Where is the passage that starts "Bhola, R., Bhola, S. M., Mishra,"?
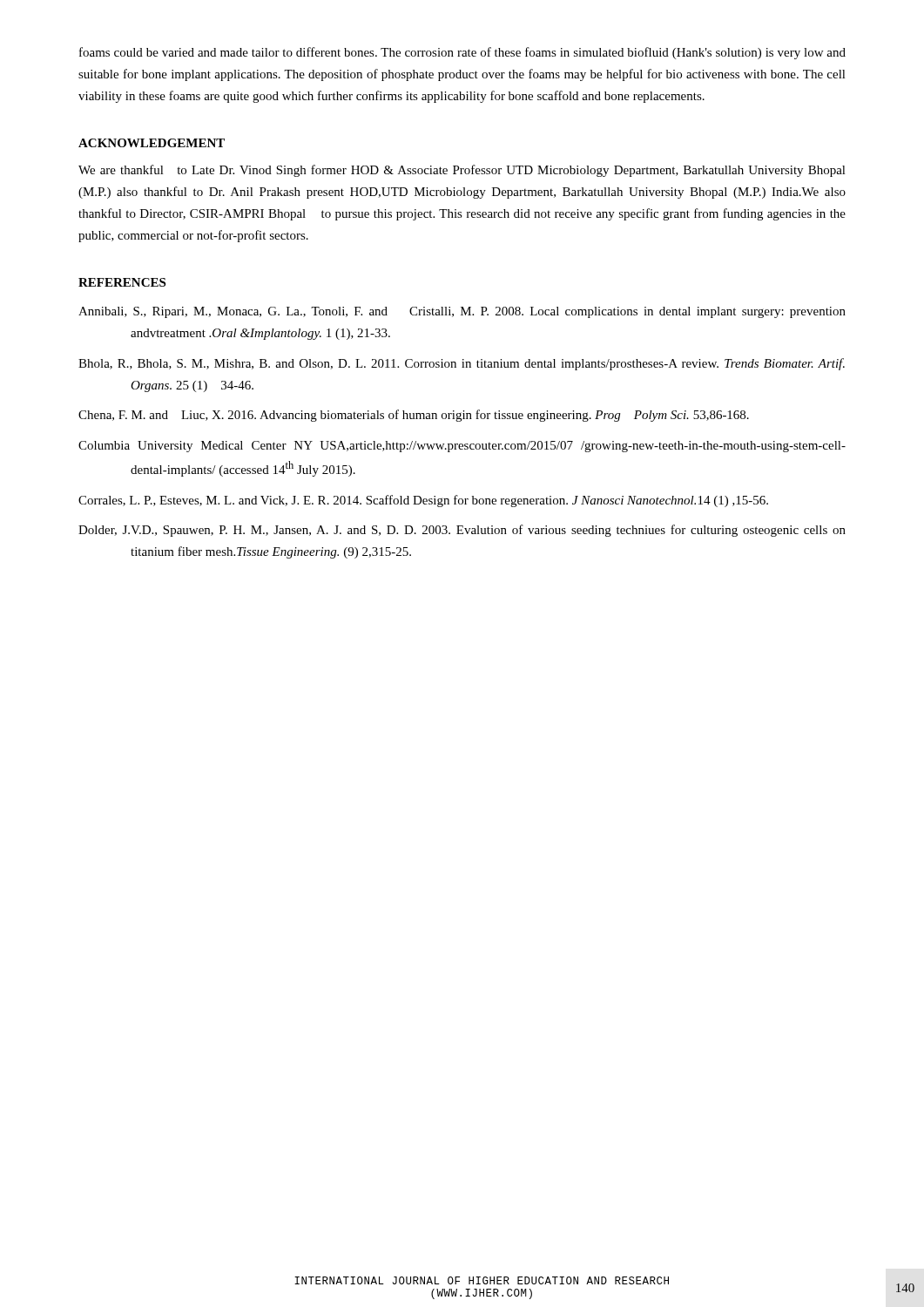This screenshot has height=1307, width=924. tap(462, 374)
